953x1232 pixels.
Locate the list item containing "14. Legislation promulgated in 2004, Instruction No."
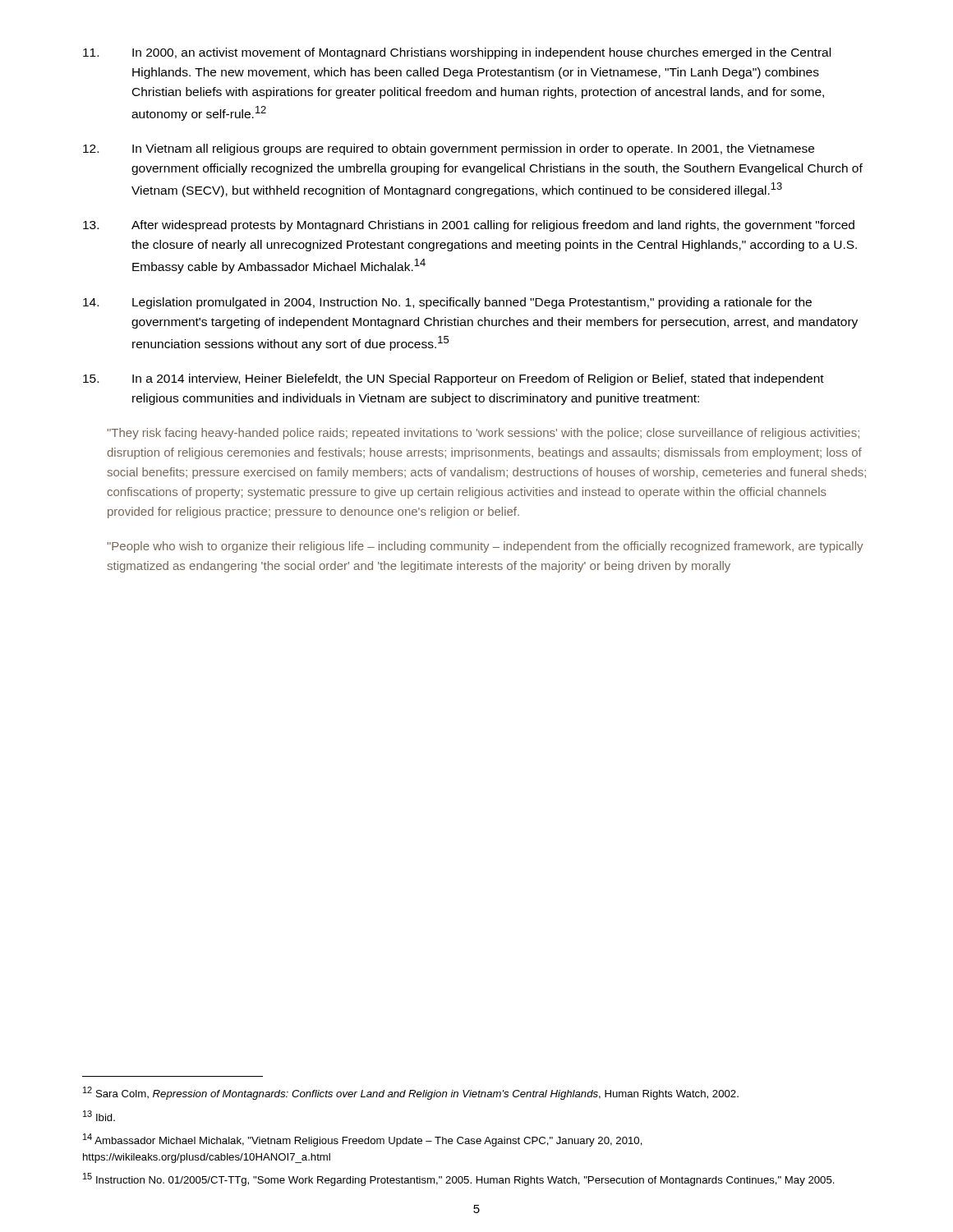pos(476,323)
